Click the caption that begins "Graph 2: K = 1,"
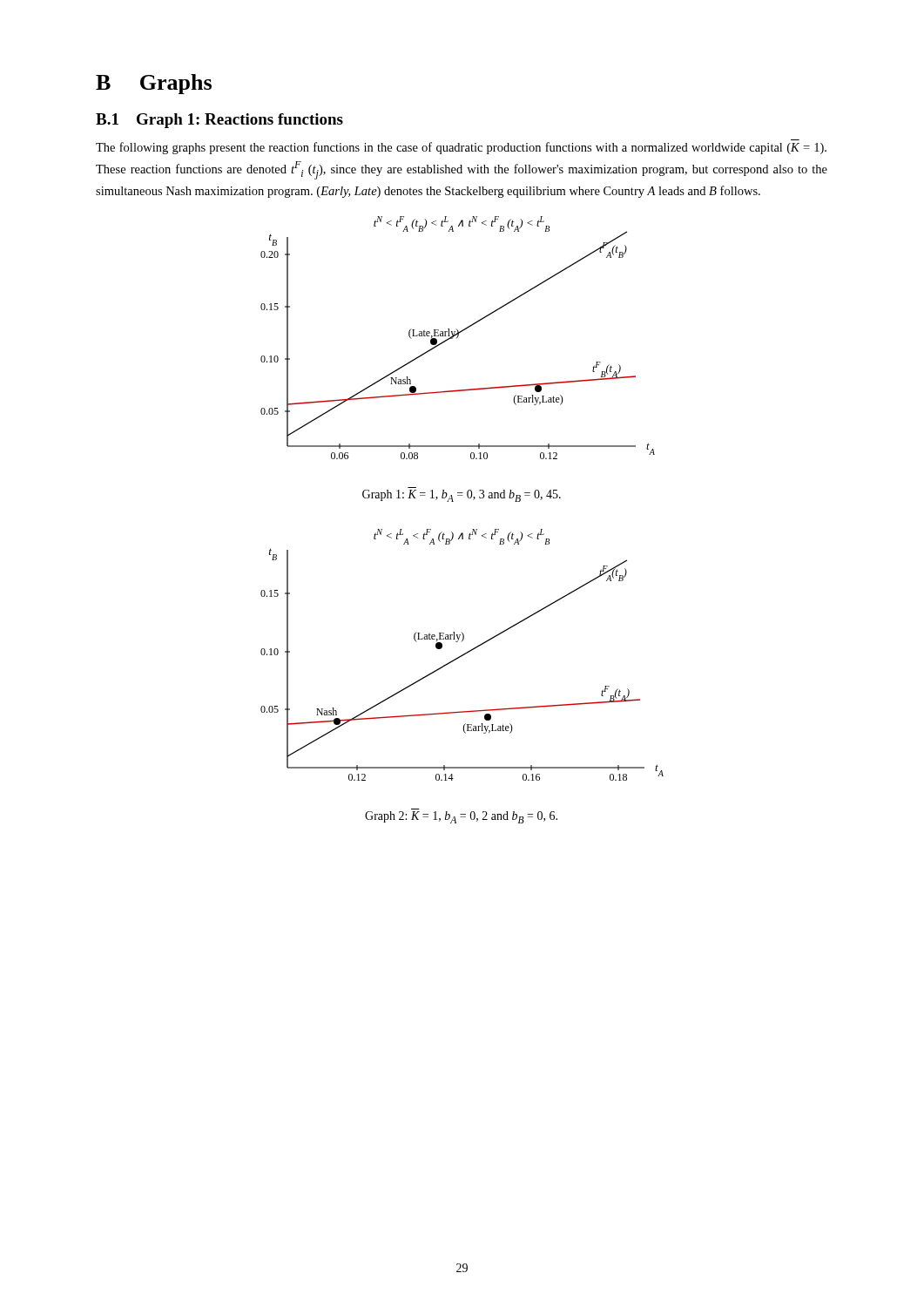The height and width of the screenshot is (1307, 924). coord(462,818)
